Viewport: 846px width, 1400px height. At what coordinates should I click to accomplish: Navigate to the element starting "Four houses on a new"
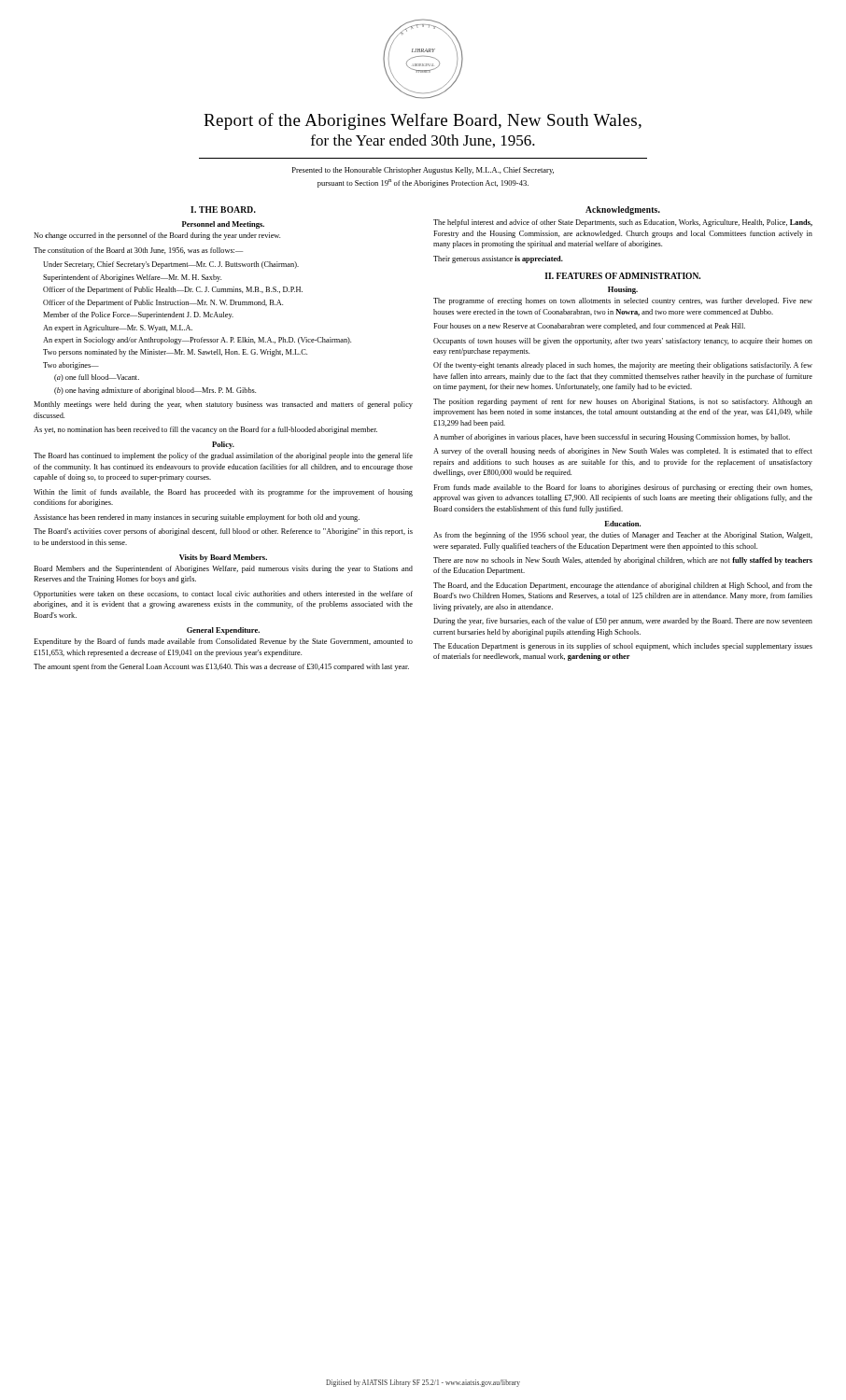589,326
